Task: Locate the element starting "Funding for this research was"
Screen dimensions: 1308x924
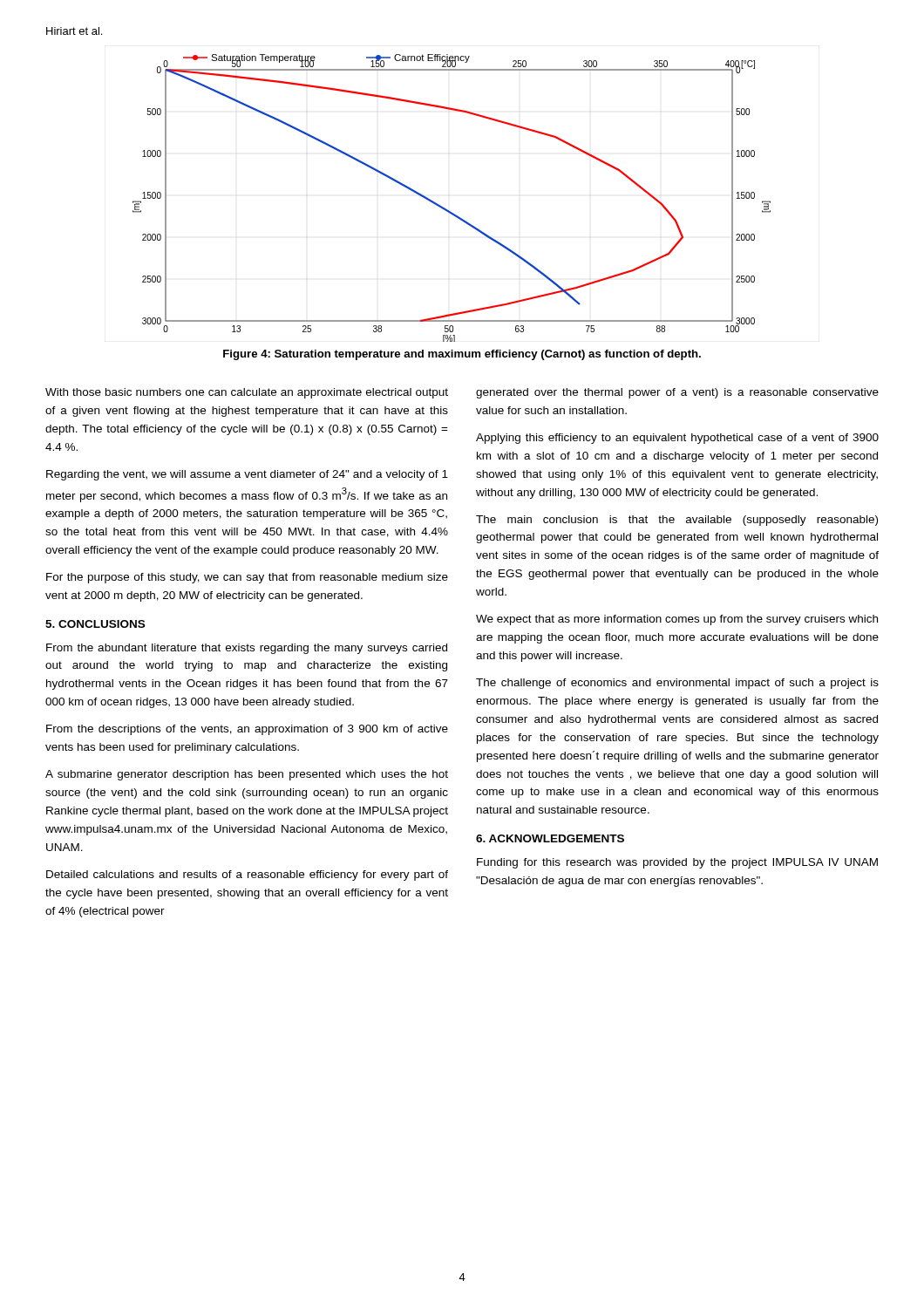Action: (x=677, y=872)
